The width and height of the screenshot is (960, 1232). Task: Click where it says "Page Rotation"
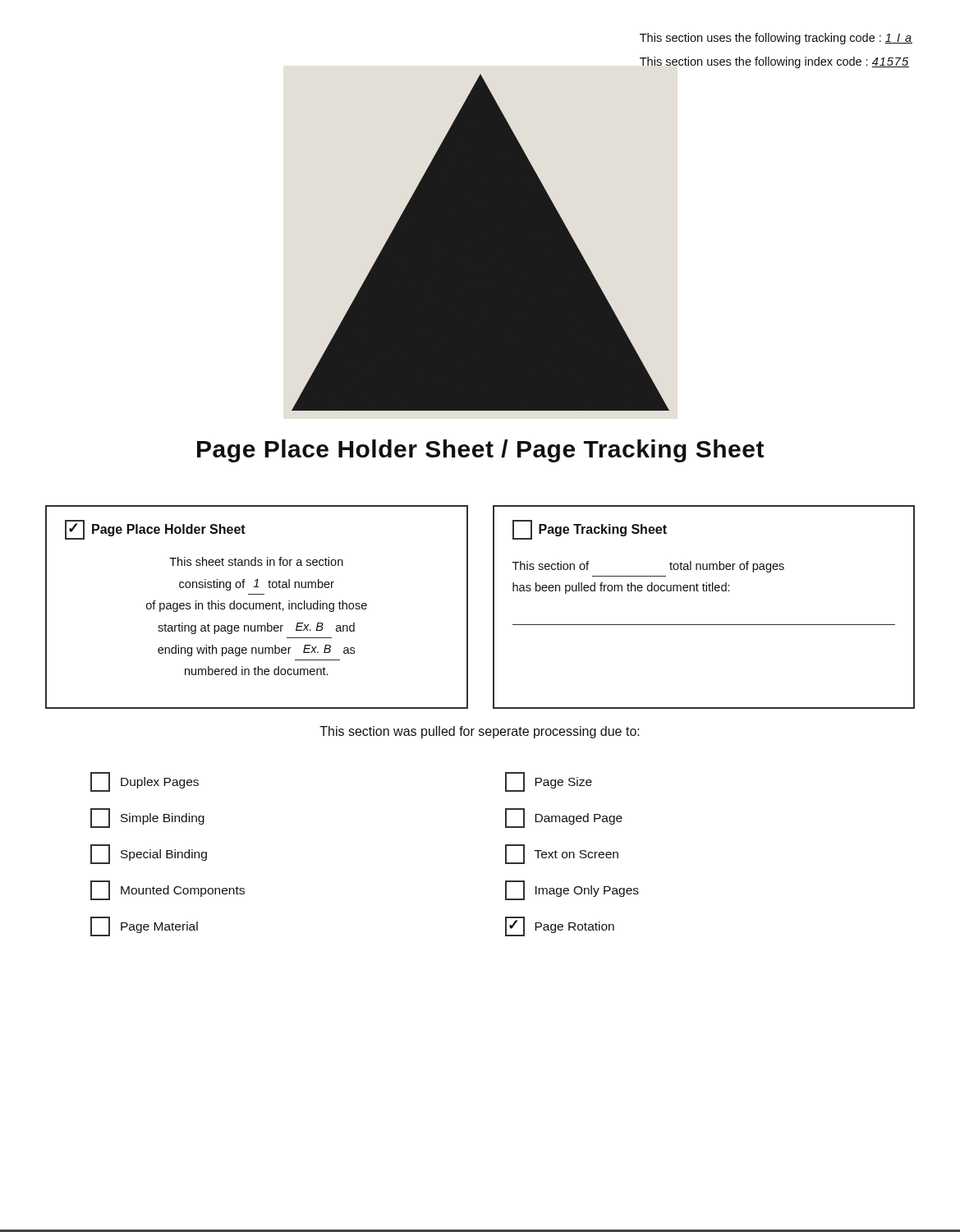pyautogui.click(x=560, y=926)
